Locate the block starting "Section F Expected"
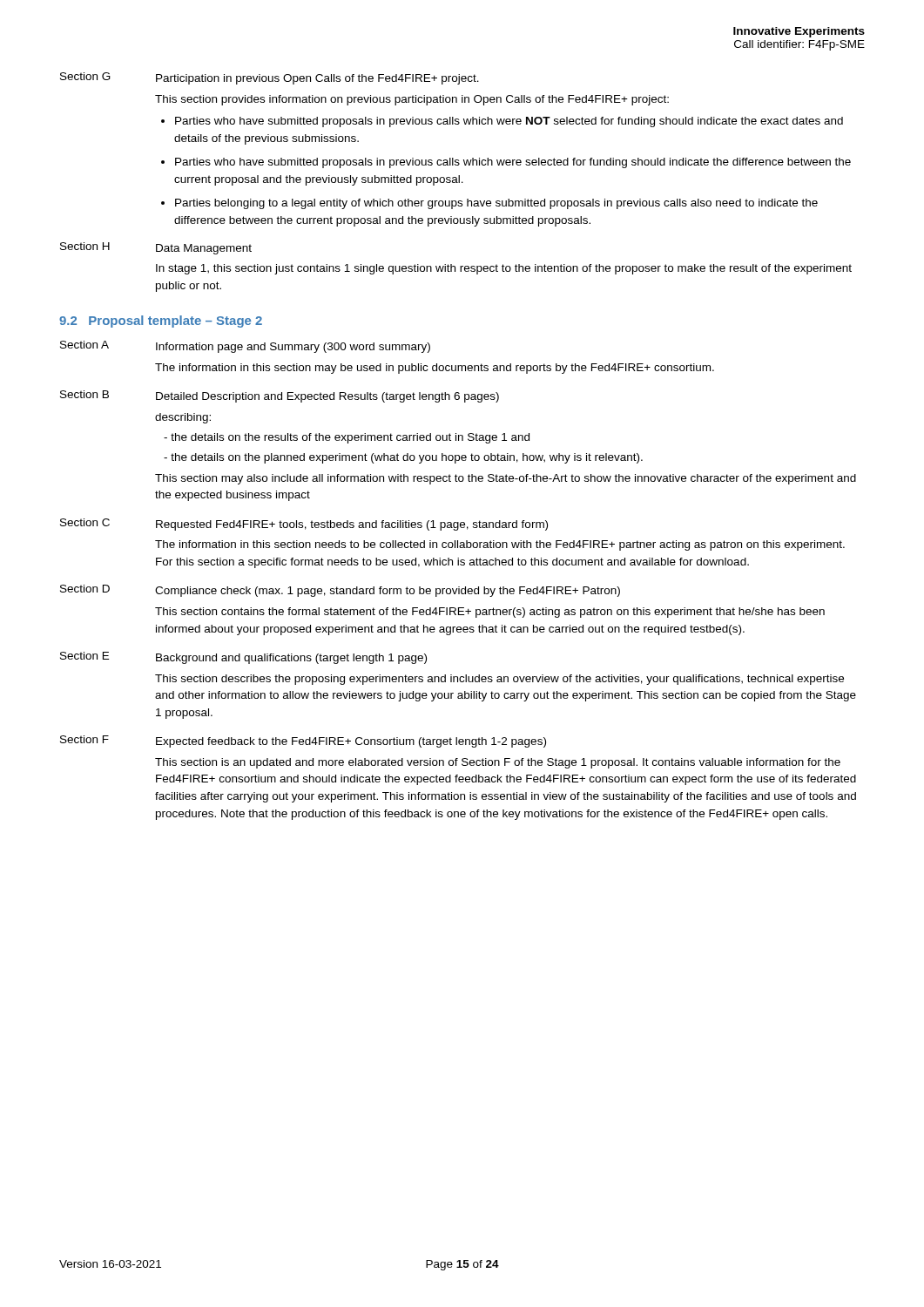The width and height of the screenshot is (924, 1307). (x=462, y=779)
